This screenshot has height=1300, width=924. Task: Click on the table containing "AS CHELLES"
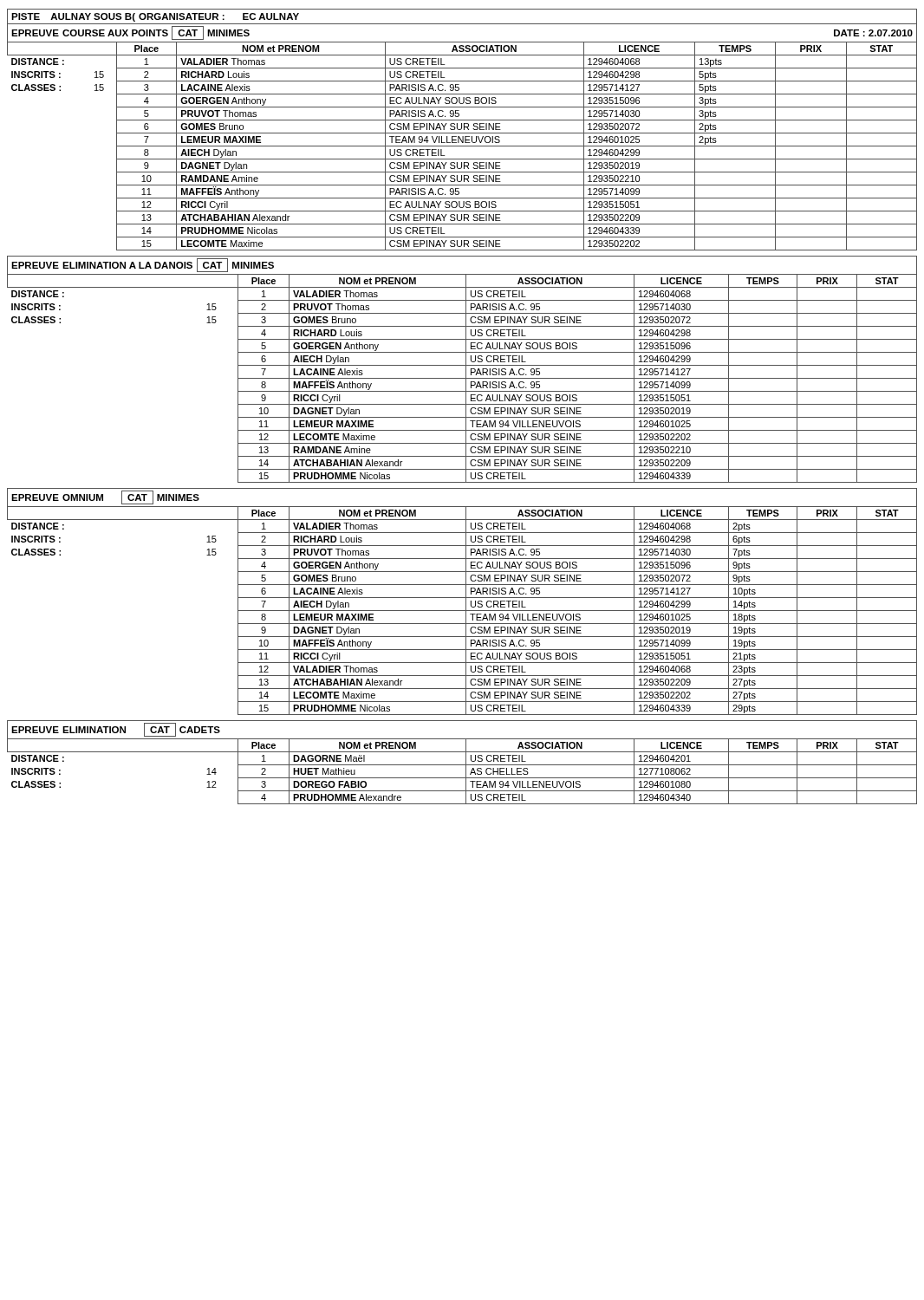[x=462, y=771]
